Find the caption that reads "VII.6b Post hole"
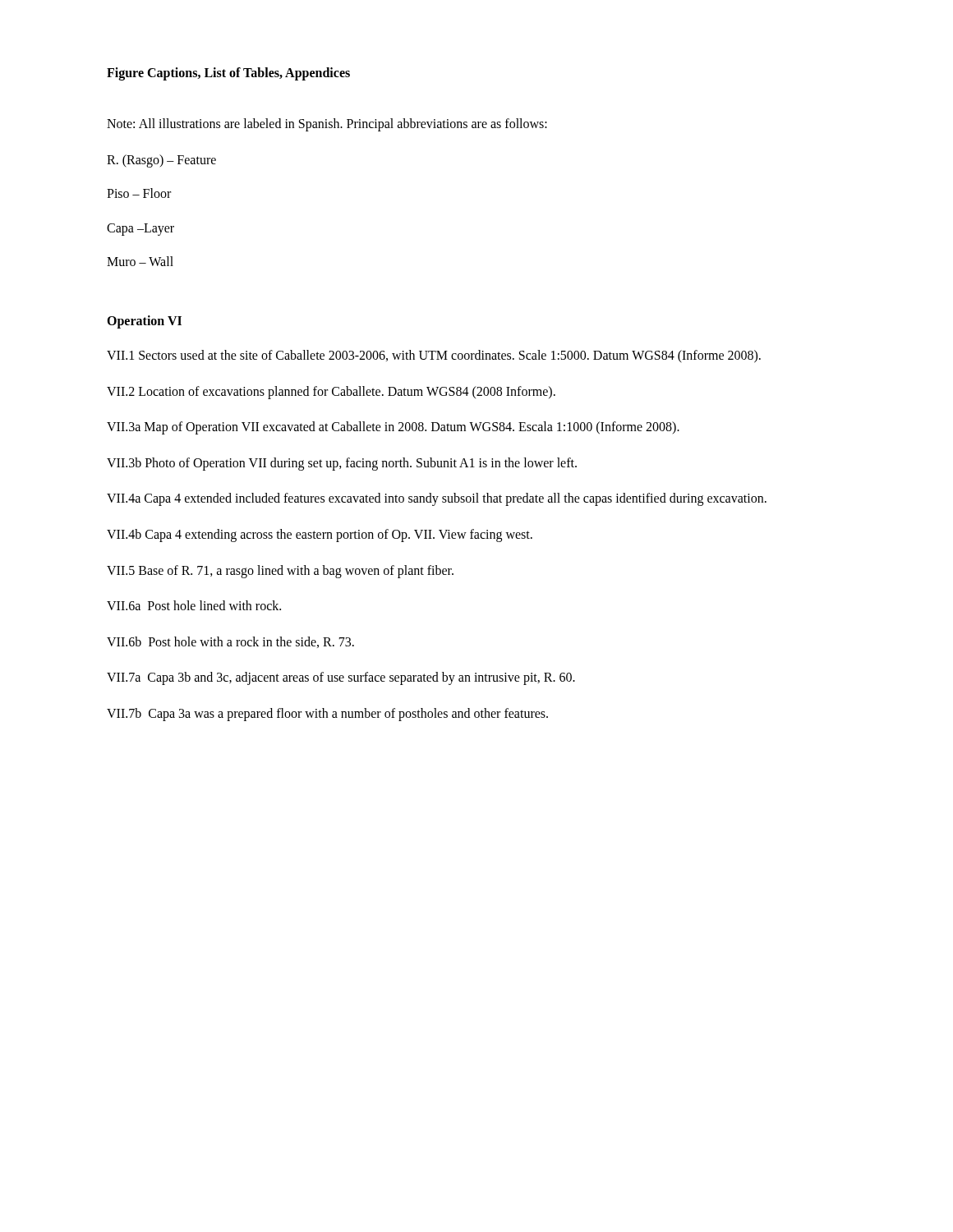953x1232 pixels. 231,642
